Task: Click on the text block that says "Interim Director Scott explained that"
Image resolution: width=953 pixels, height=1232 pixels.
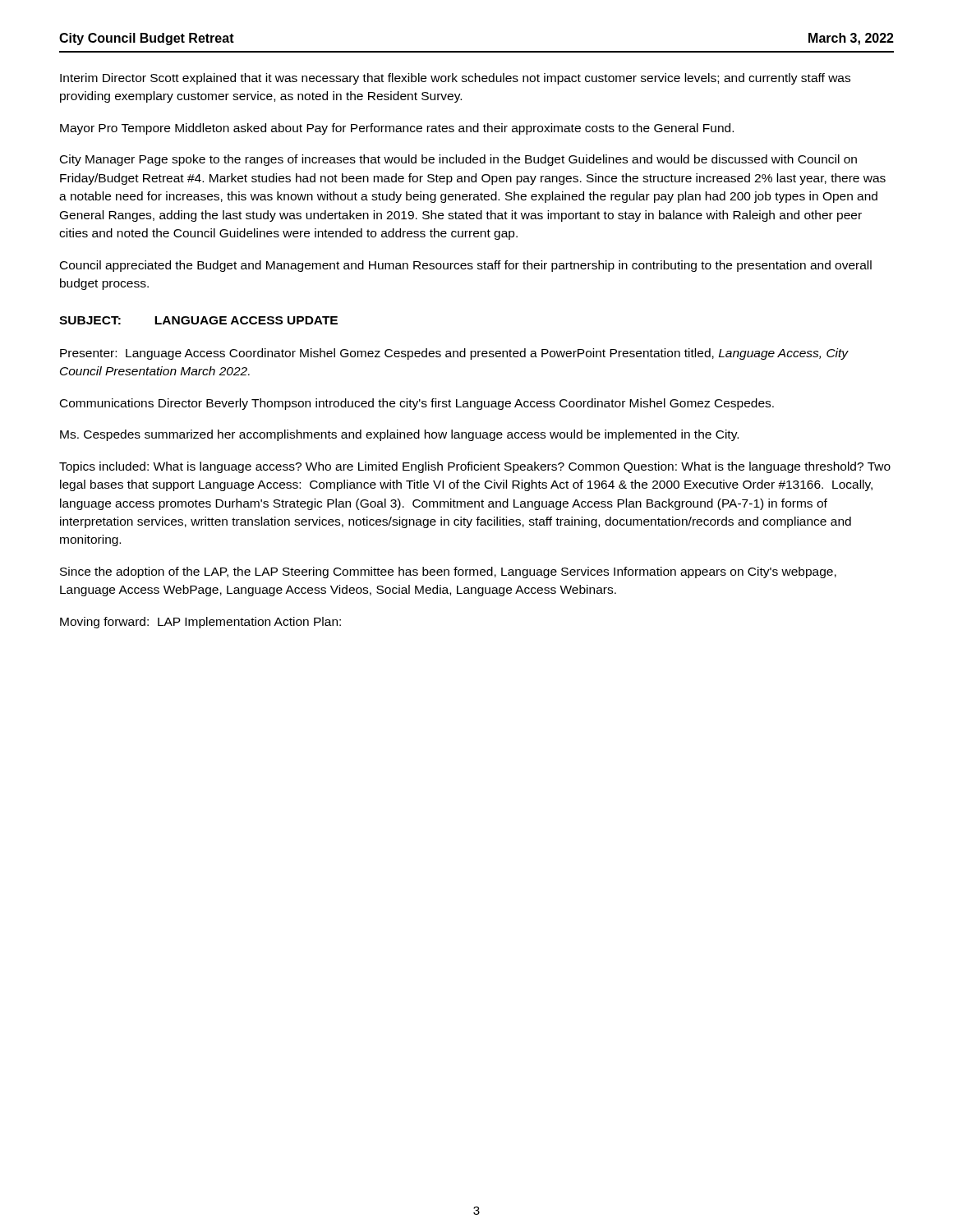Action: click(x=455, y=87)
